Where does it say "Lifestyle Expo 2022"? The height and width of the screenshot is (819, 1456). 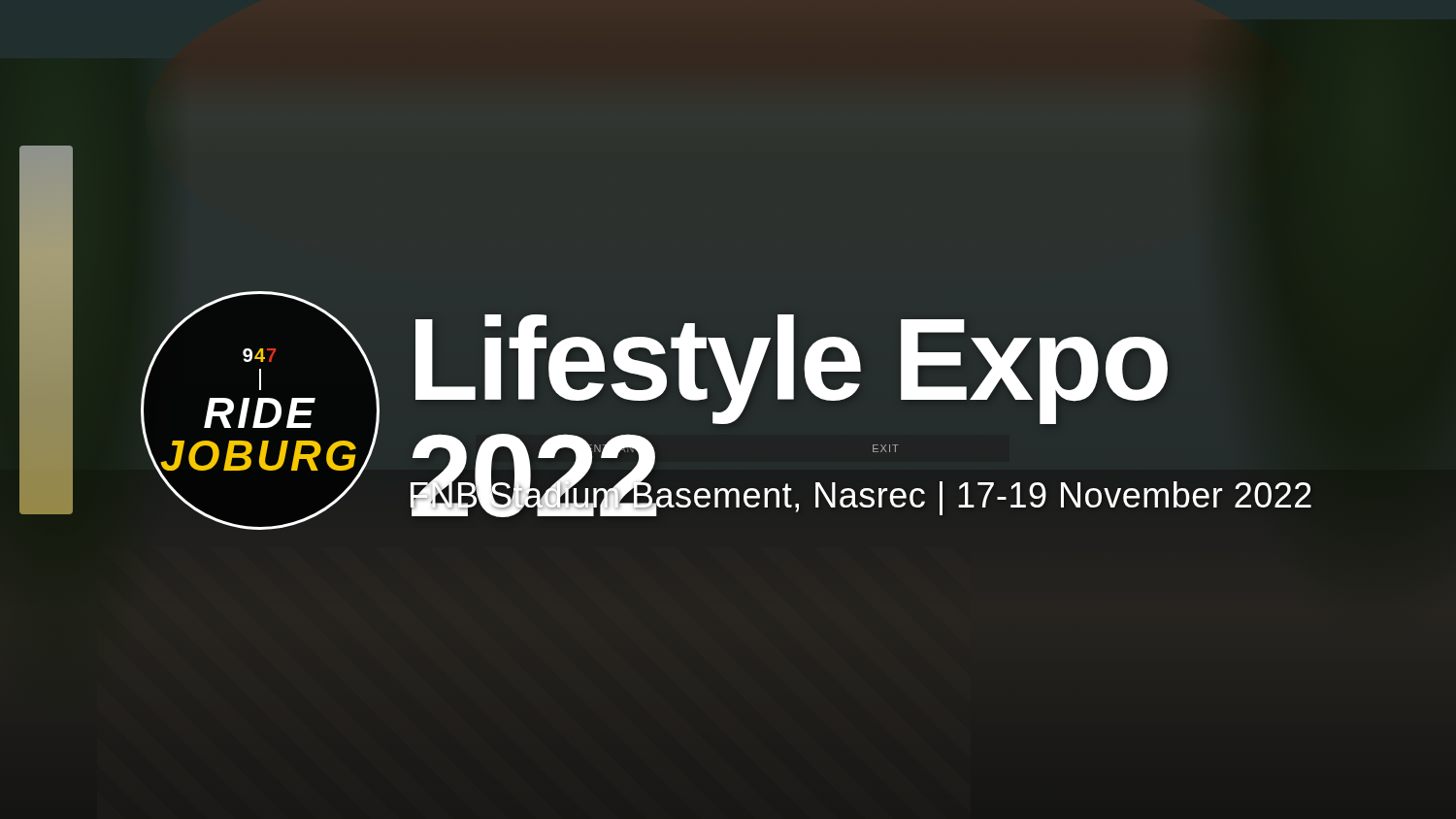(903, 417)
